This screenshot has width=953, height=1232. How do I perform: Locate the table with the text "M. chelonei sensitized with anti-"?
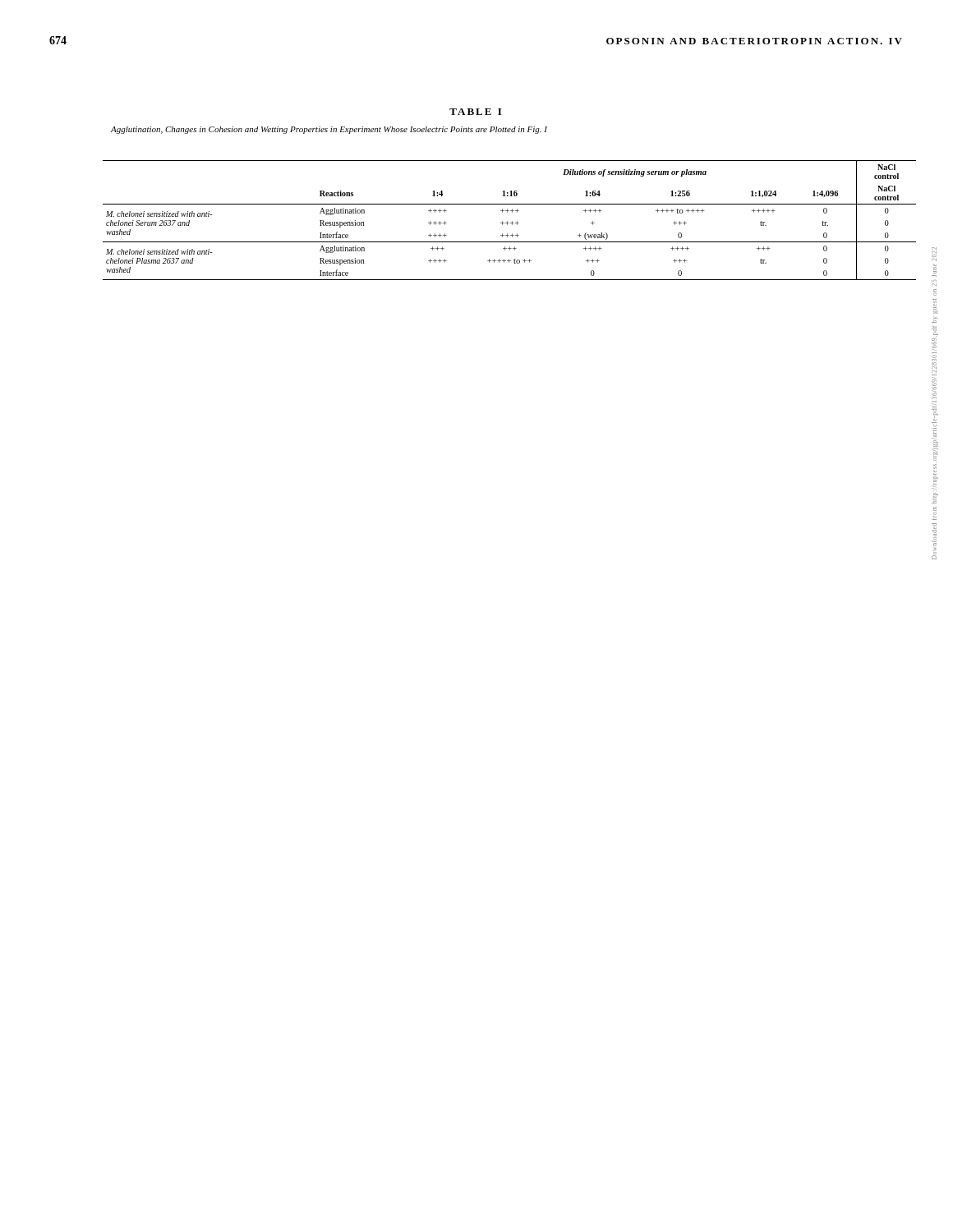pyautogui.click(x=509, y=220)
